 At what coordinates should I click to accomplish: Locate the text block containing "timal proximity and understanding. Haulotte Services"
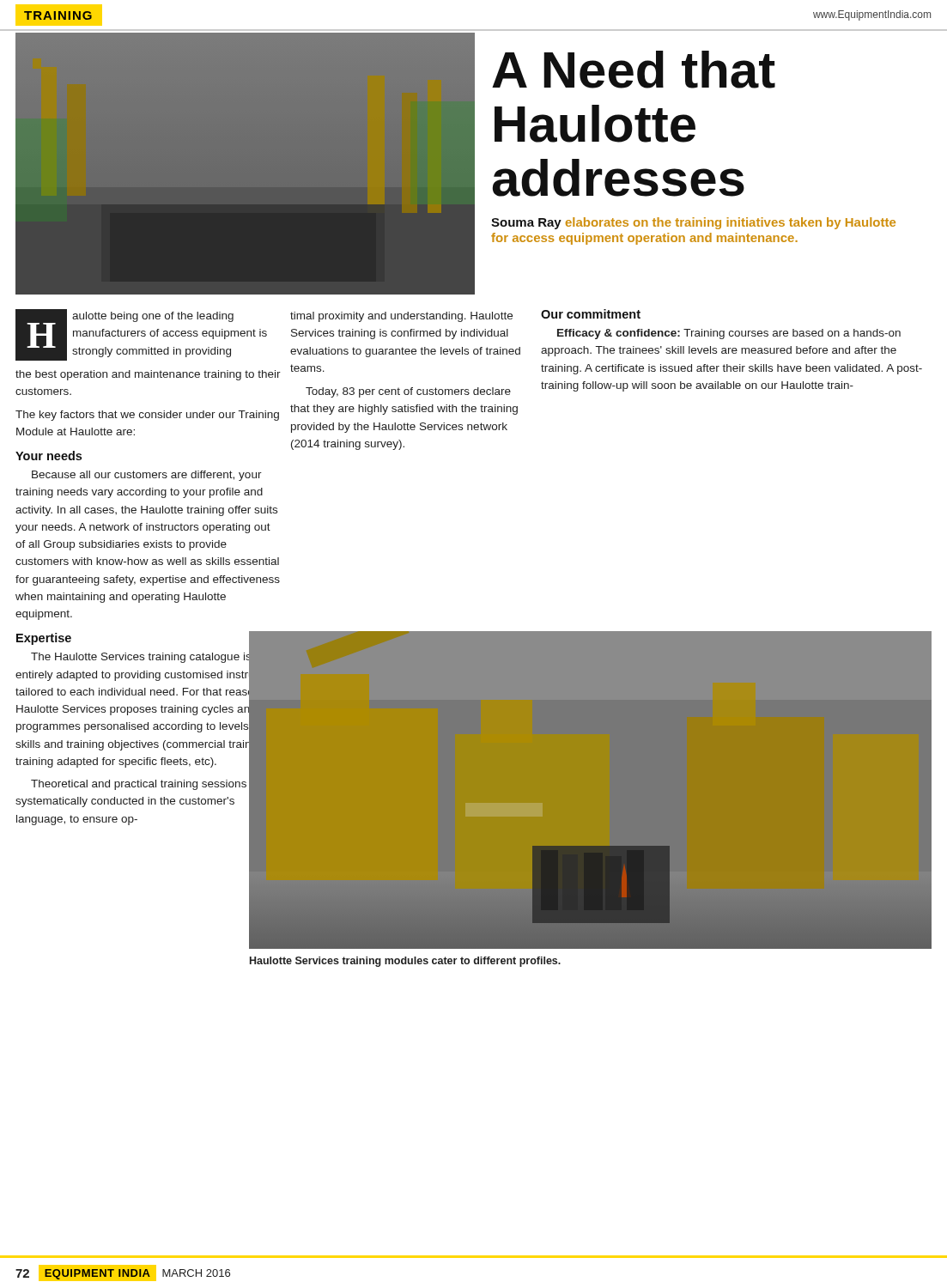click(x=406, y=342)
